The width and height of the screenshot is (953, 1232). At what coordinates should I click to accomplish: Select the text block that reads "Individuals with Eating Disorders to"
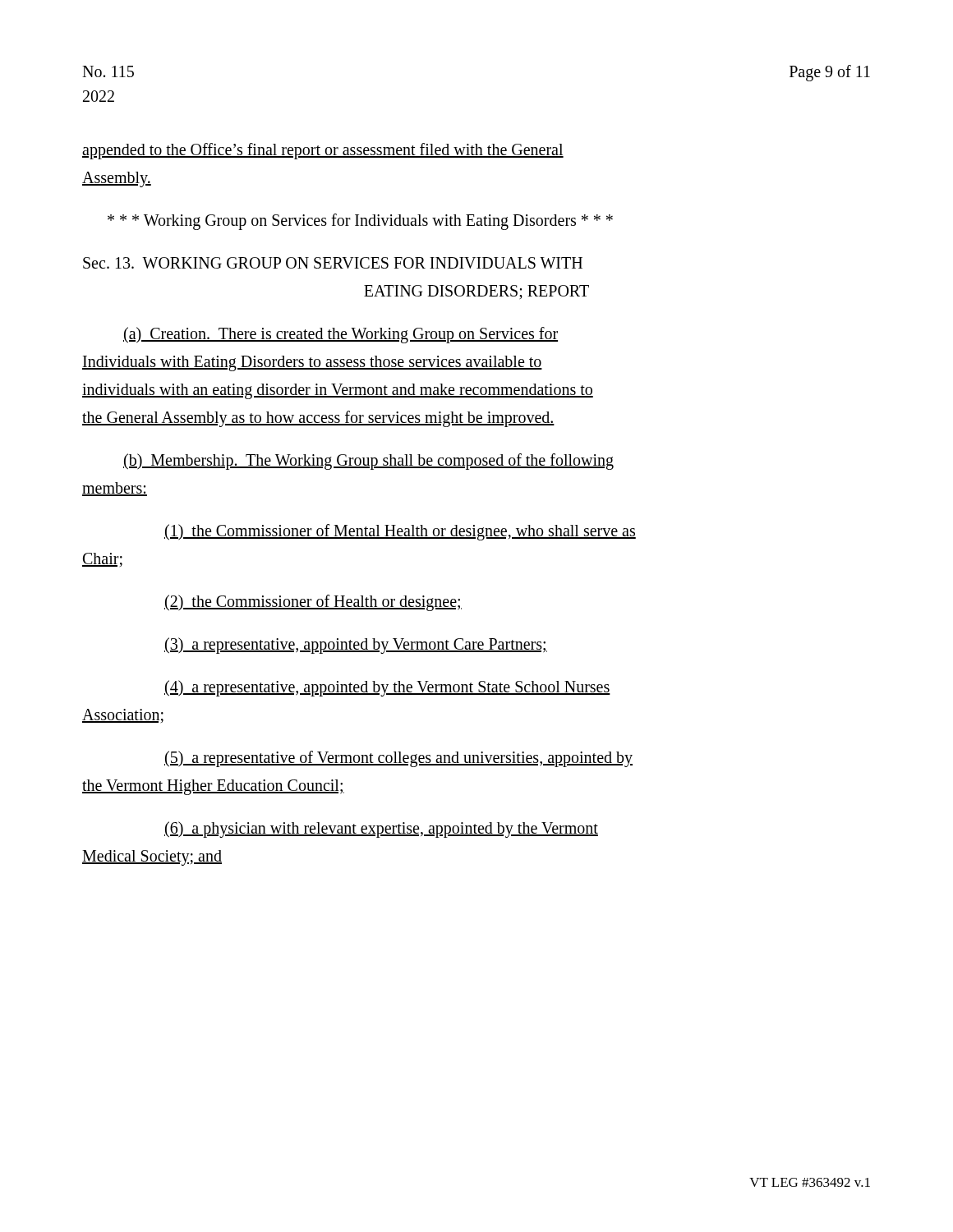pos(312,361)
